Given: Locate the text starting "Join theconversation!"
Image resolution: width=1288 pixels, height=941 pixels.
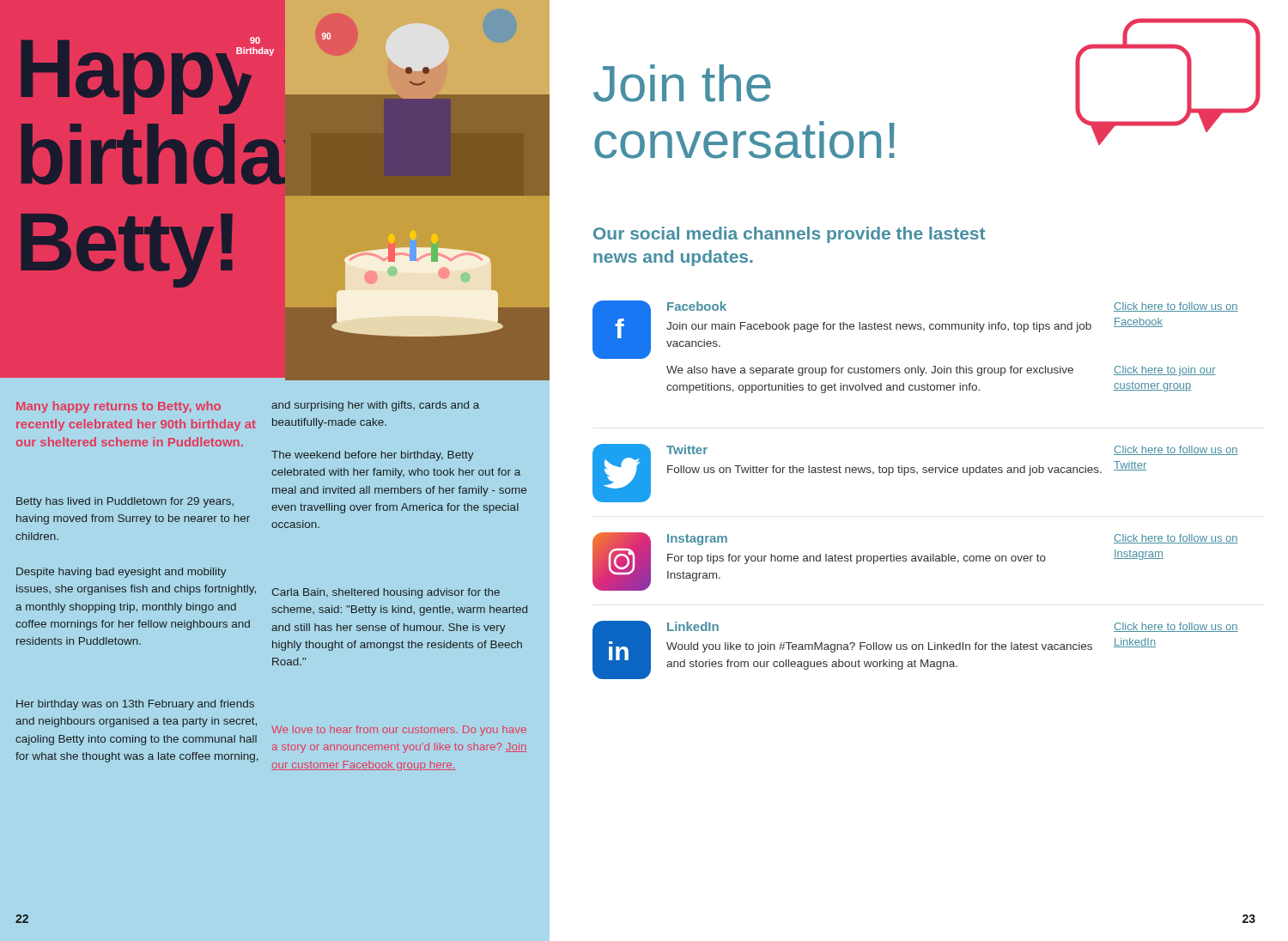Looking at the screenshot, I should (x=746, y=112).
